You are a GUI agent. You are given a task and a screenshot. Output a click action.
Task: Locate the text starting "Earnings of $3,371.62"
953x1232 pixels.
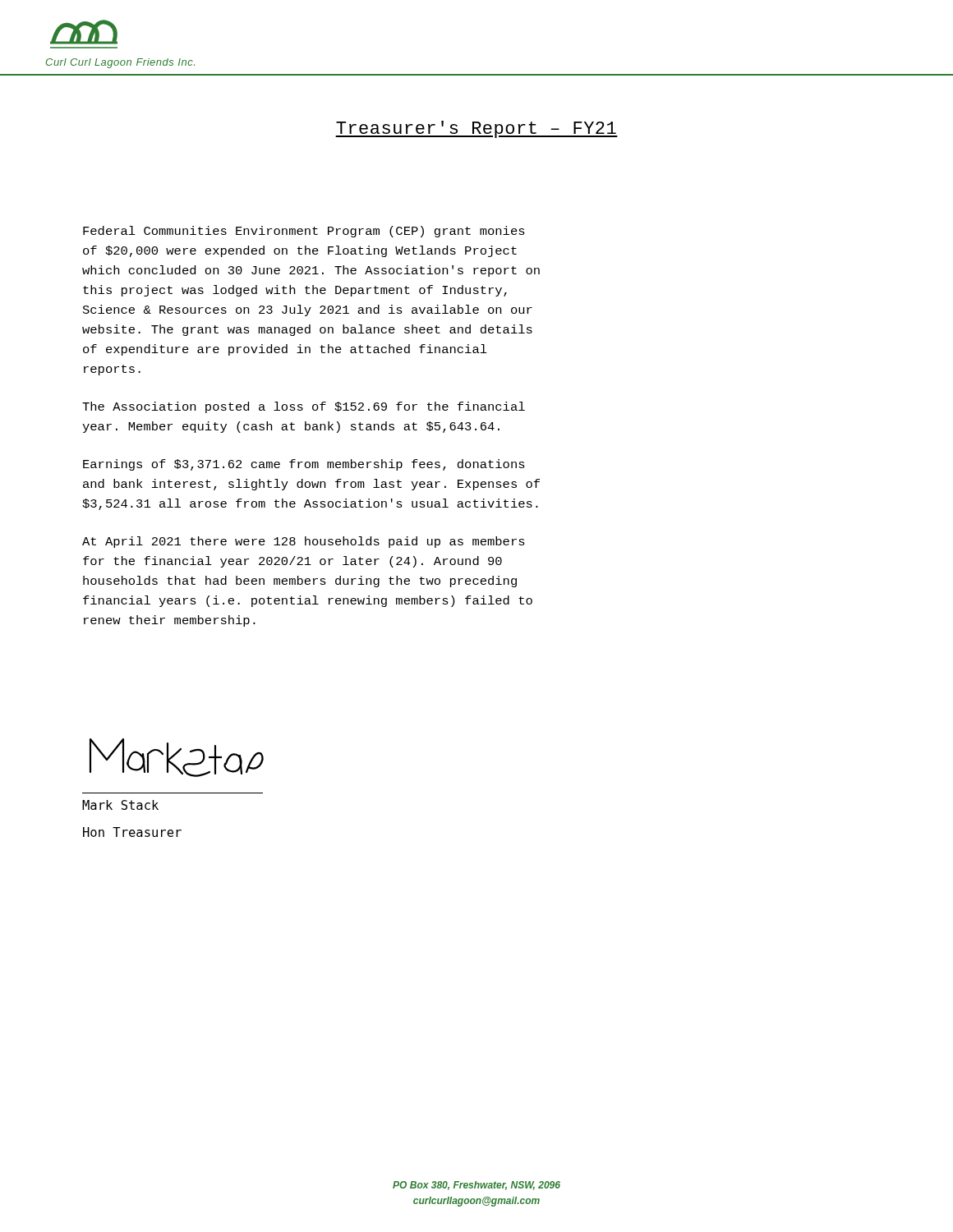coord(476,485)
